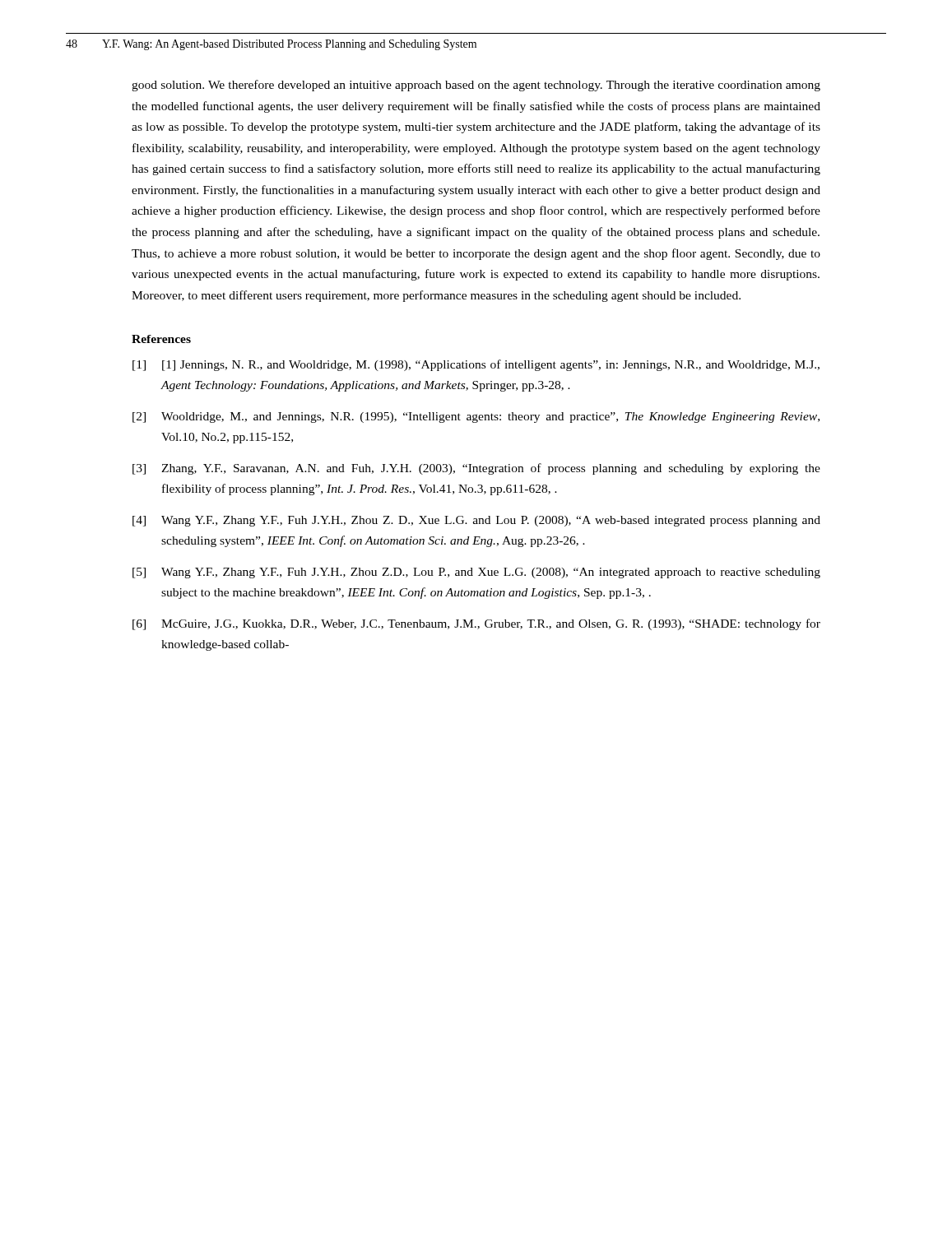The image size is (952, 1234).
Task: Click on the text block starting "[5] Wang Y.F., Zhang"
Action: click(476, 582)
